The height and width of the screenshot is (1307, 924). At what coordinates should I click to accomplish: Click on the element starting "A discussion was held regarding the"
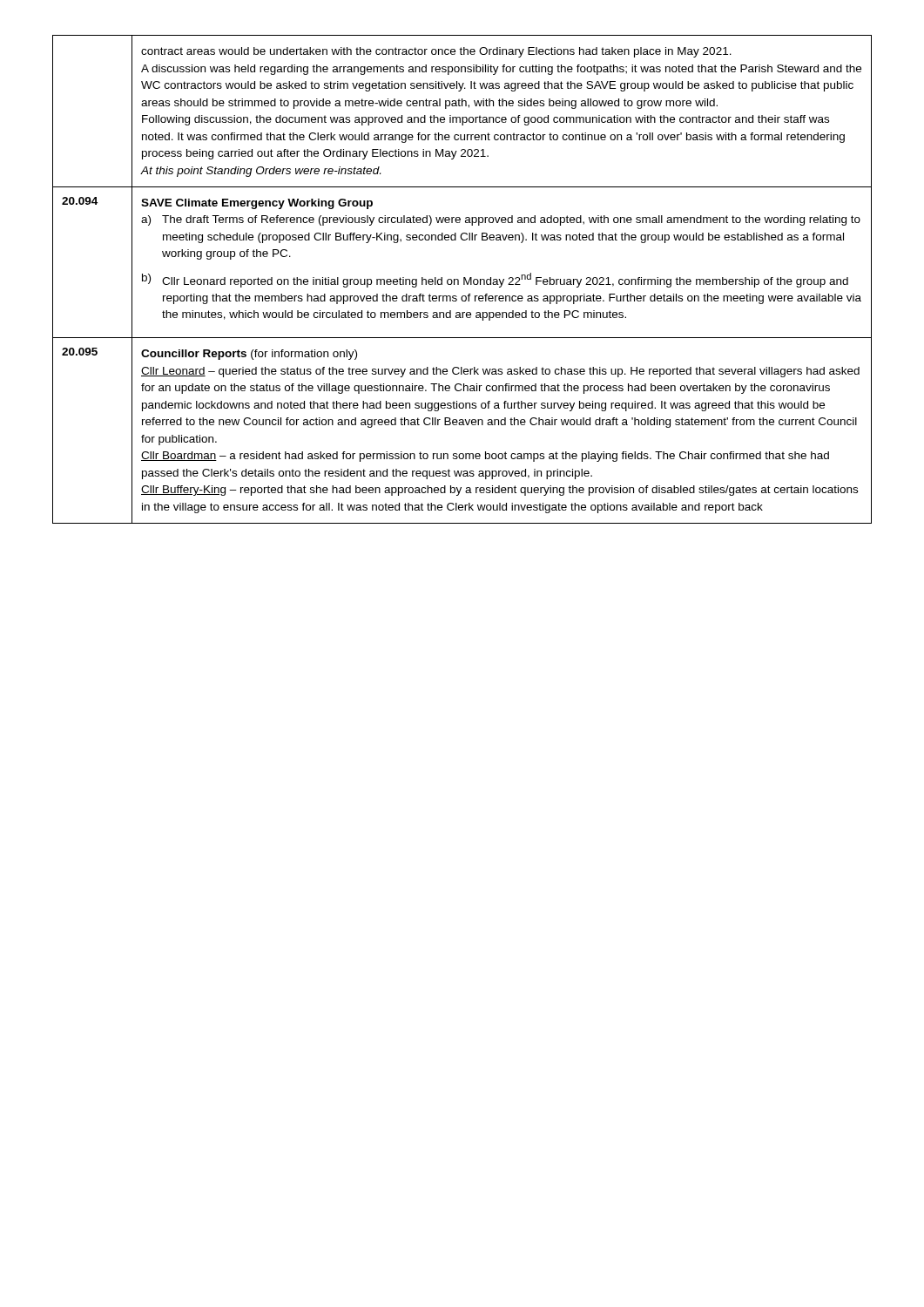pyautogui.click(x=502, y=85)
